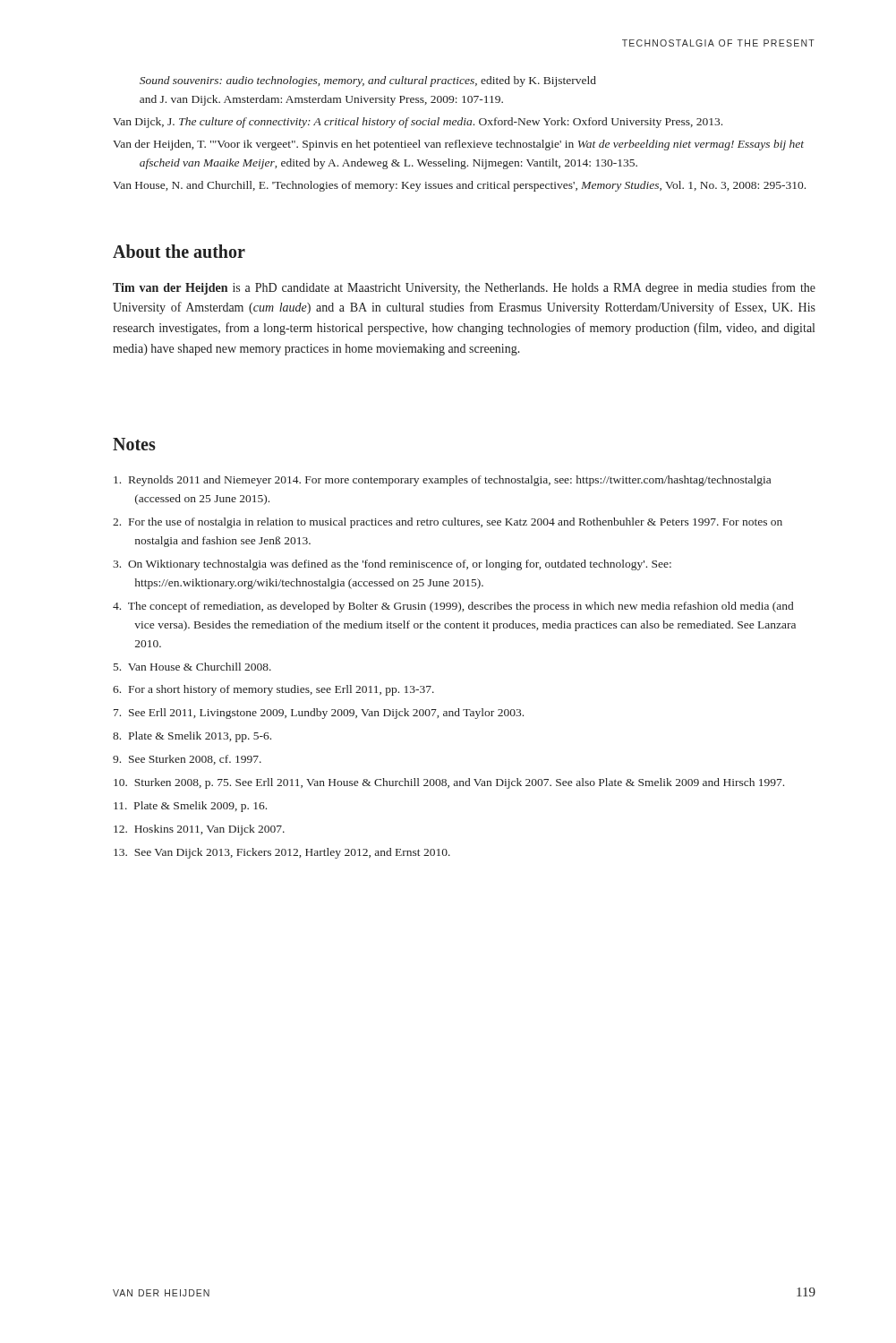Point to the block beginning "3. On Wiktionary technostalgia was defined as the"

pyautogui.click(x=392, y=573)
